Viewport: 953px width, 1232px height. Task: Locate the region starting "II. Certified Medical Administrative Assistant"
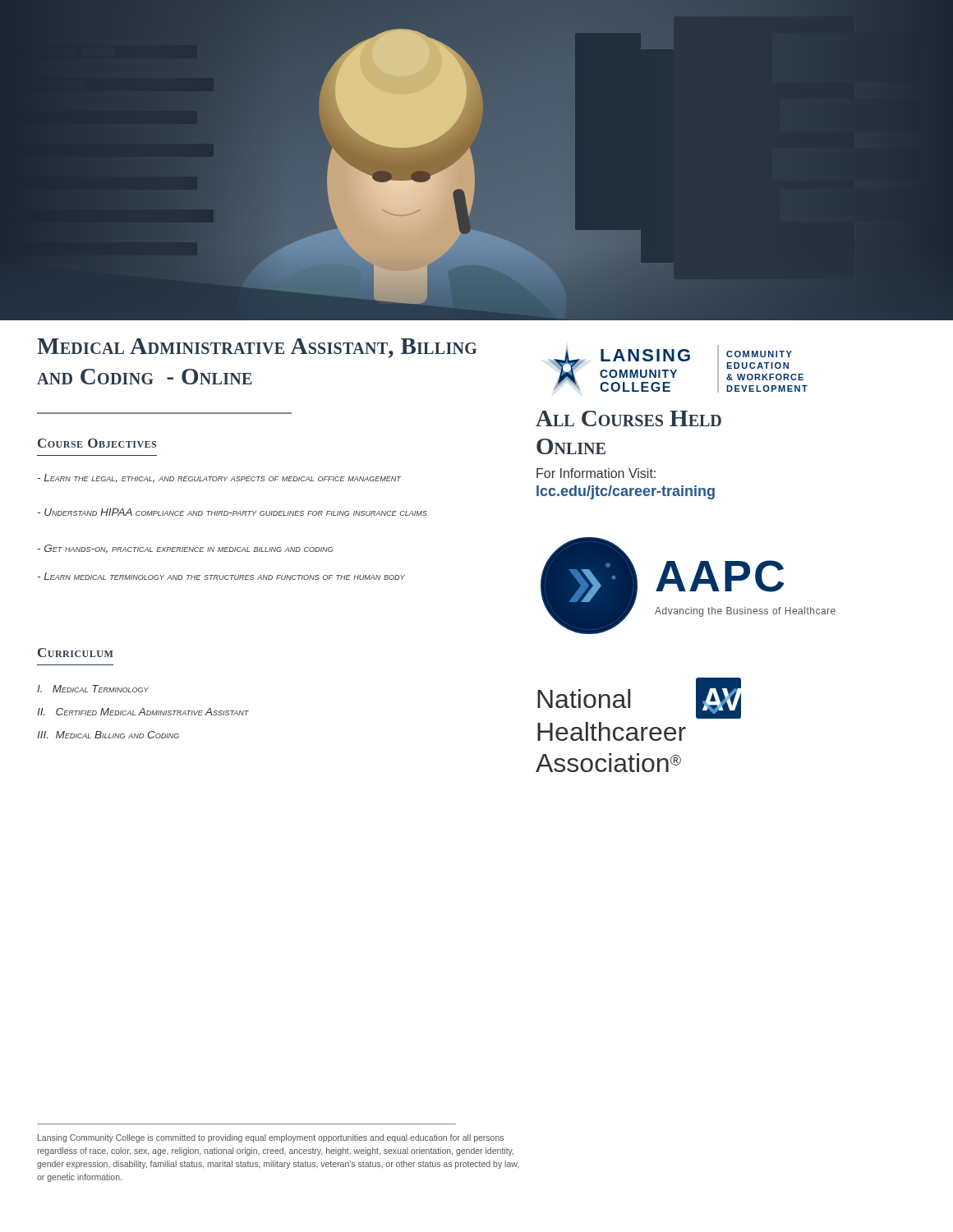(x=143, y=712)
